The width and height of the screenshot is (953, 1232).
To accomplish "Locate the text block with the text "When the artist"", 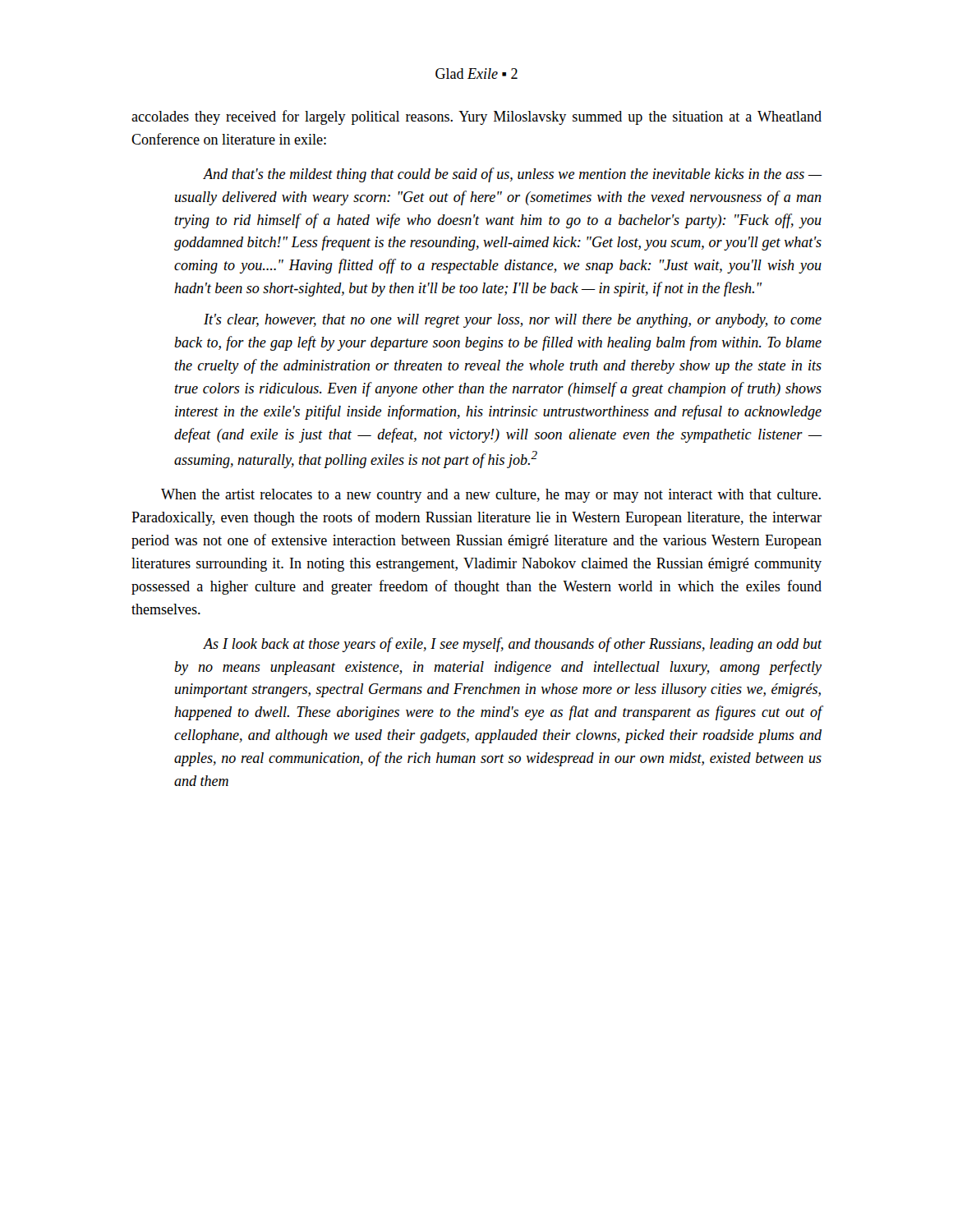I will (x=476, y=553).
